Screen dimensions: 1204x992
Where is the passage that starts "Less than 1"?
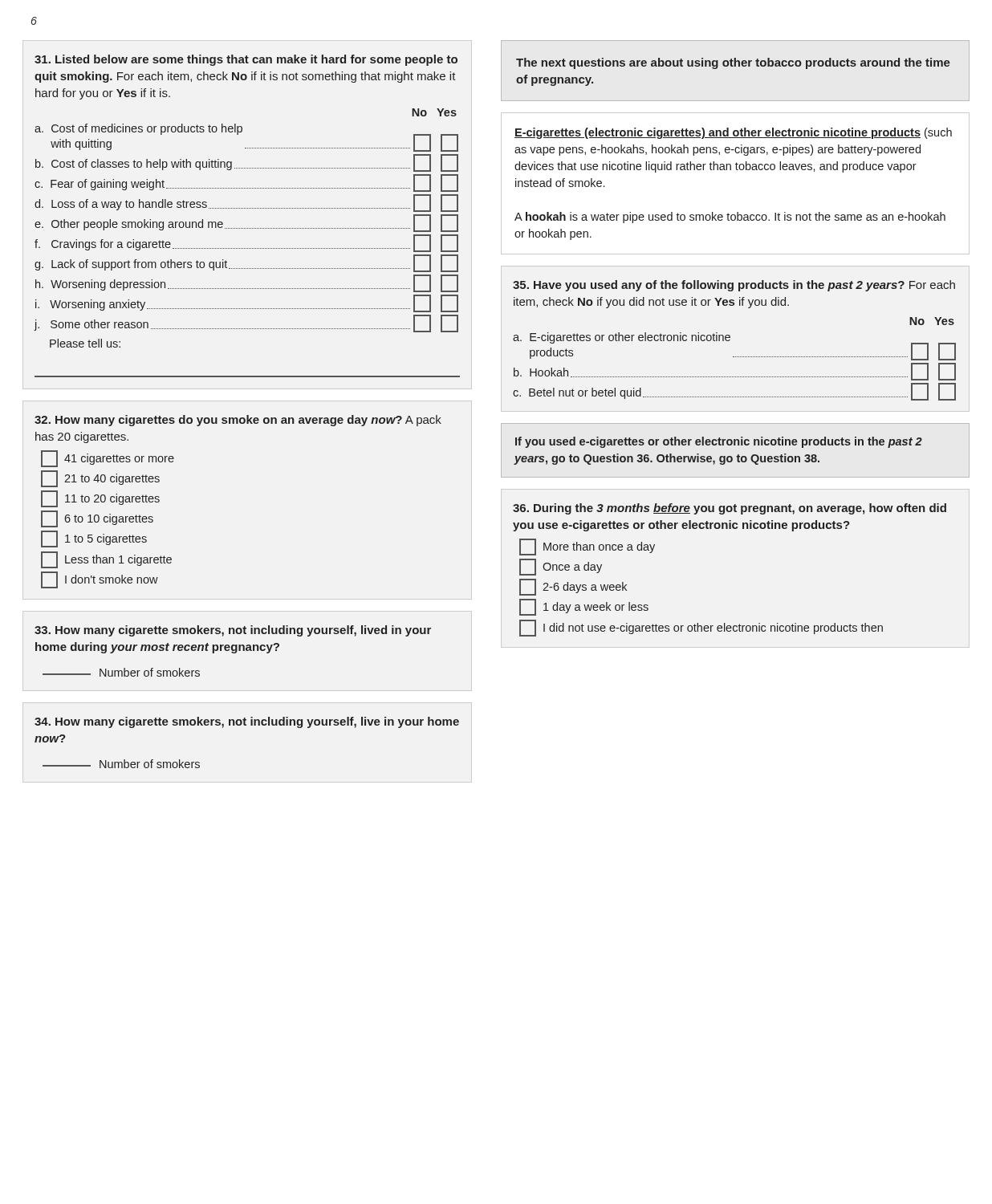(x=107, y=560)
